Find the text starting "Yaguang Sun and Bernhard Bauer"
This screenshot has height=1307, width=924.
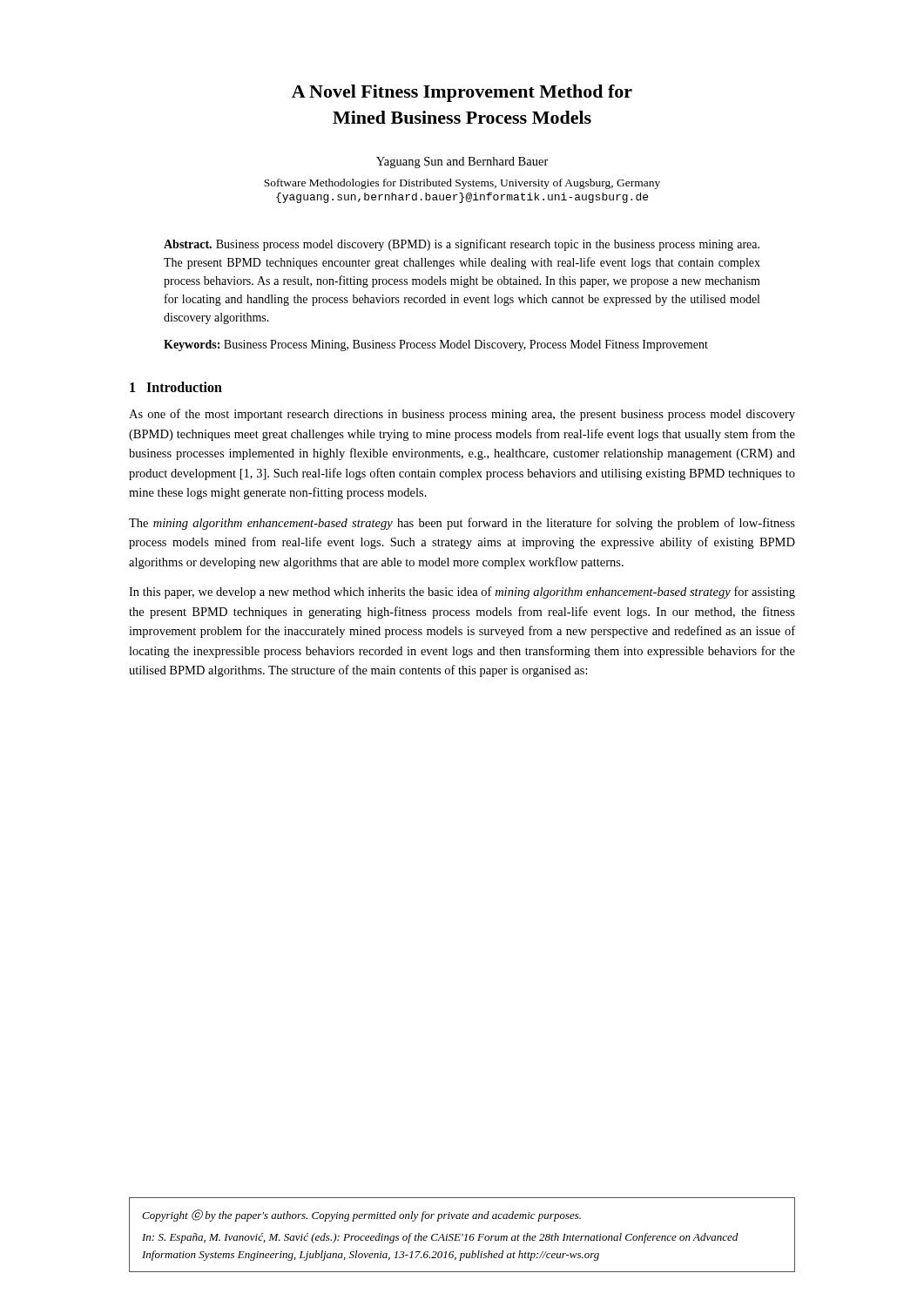(x=462, y=161)
